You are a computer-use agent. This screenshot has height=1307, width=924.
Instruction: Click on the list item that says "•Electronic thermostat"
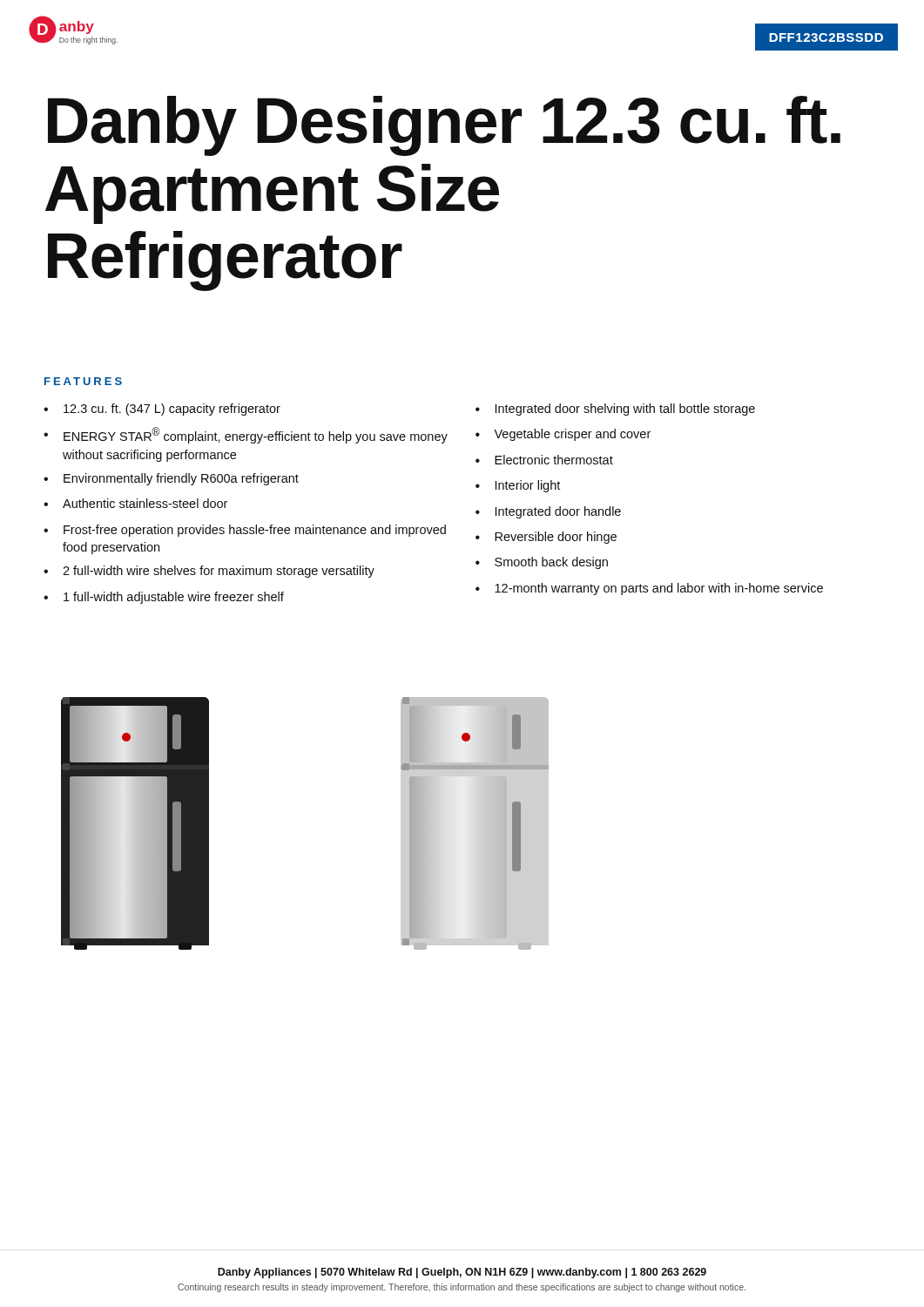click(544, 461)
